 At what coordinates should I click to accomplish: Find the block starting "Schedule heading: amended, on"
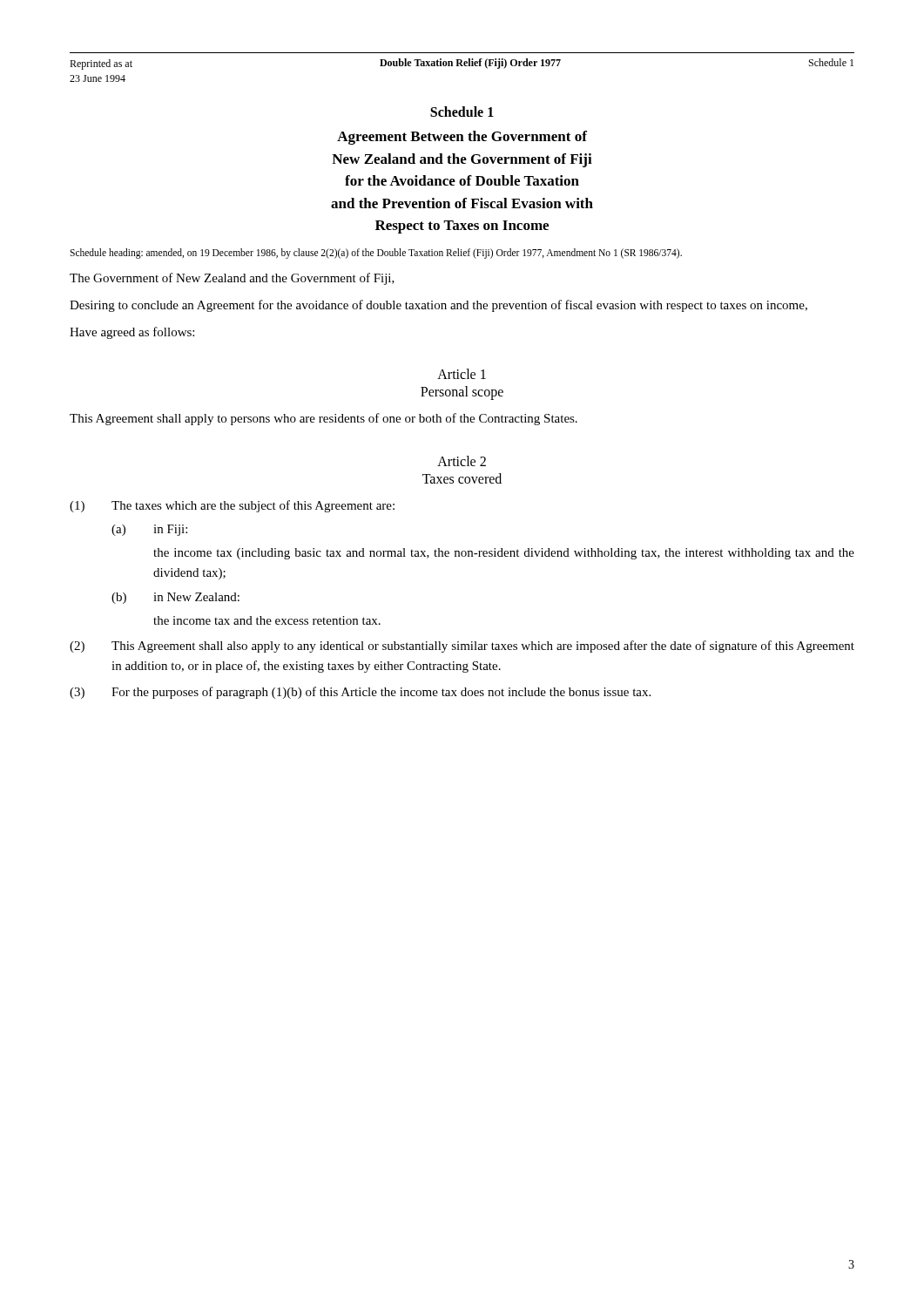coord(376,252)
